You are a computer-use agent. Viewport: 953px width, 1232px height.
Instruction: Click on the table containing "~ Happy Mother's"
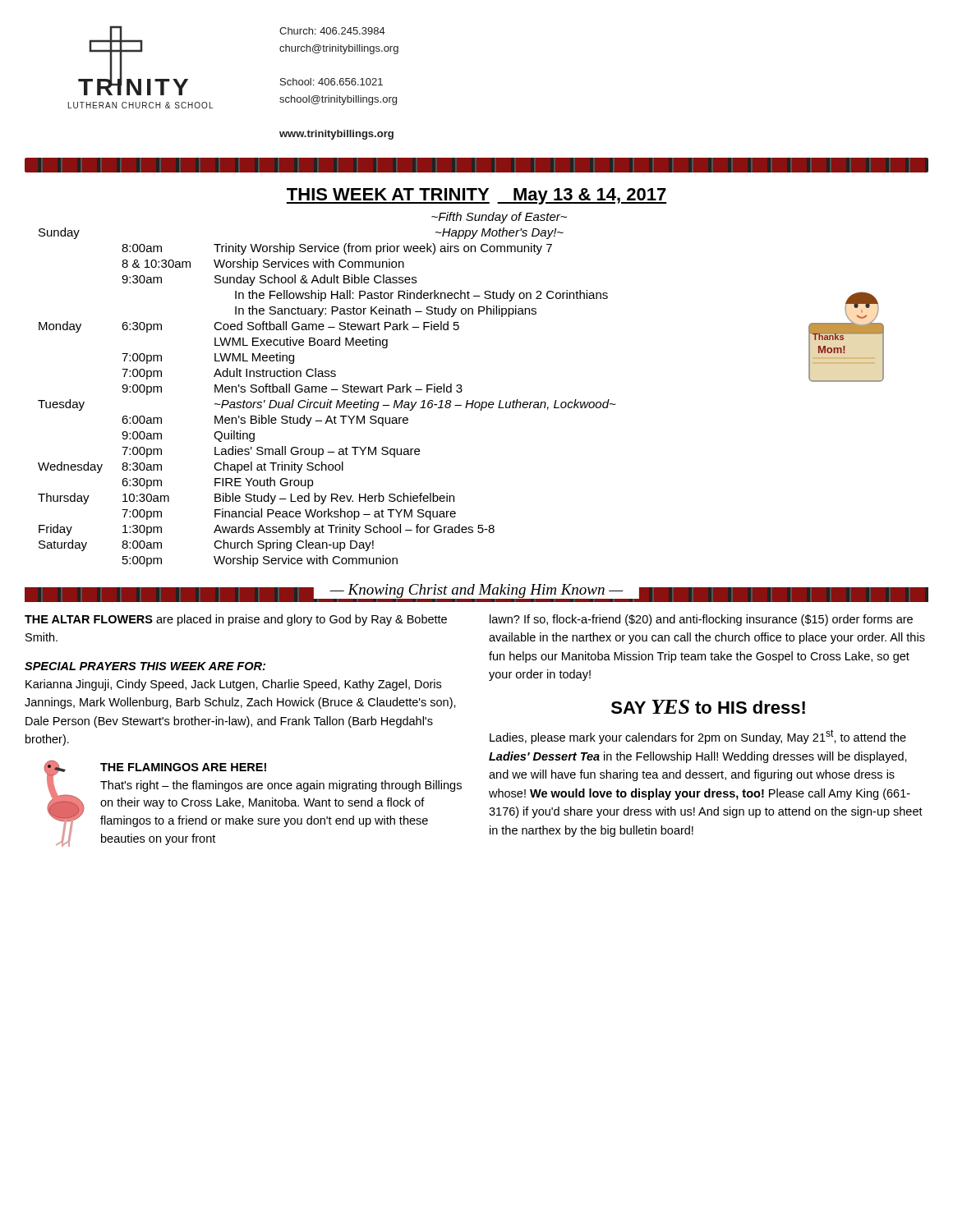(476, 388)
